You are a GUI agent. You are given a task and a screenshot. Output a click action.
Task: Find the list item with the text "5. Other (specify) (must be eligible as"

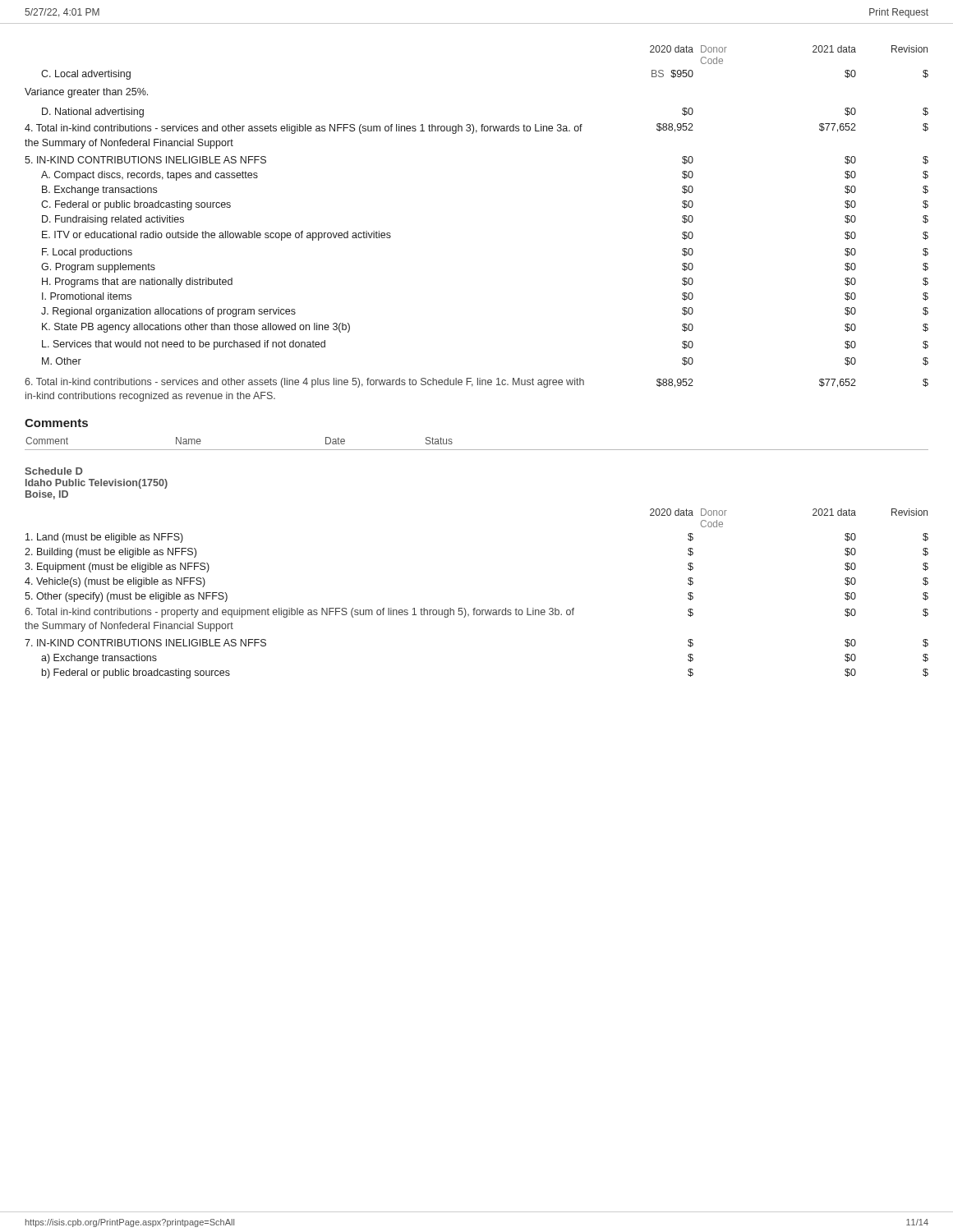pyautogui.click(x=476, y=596)
